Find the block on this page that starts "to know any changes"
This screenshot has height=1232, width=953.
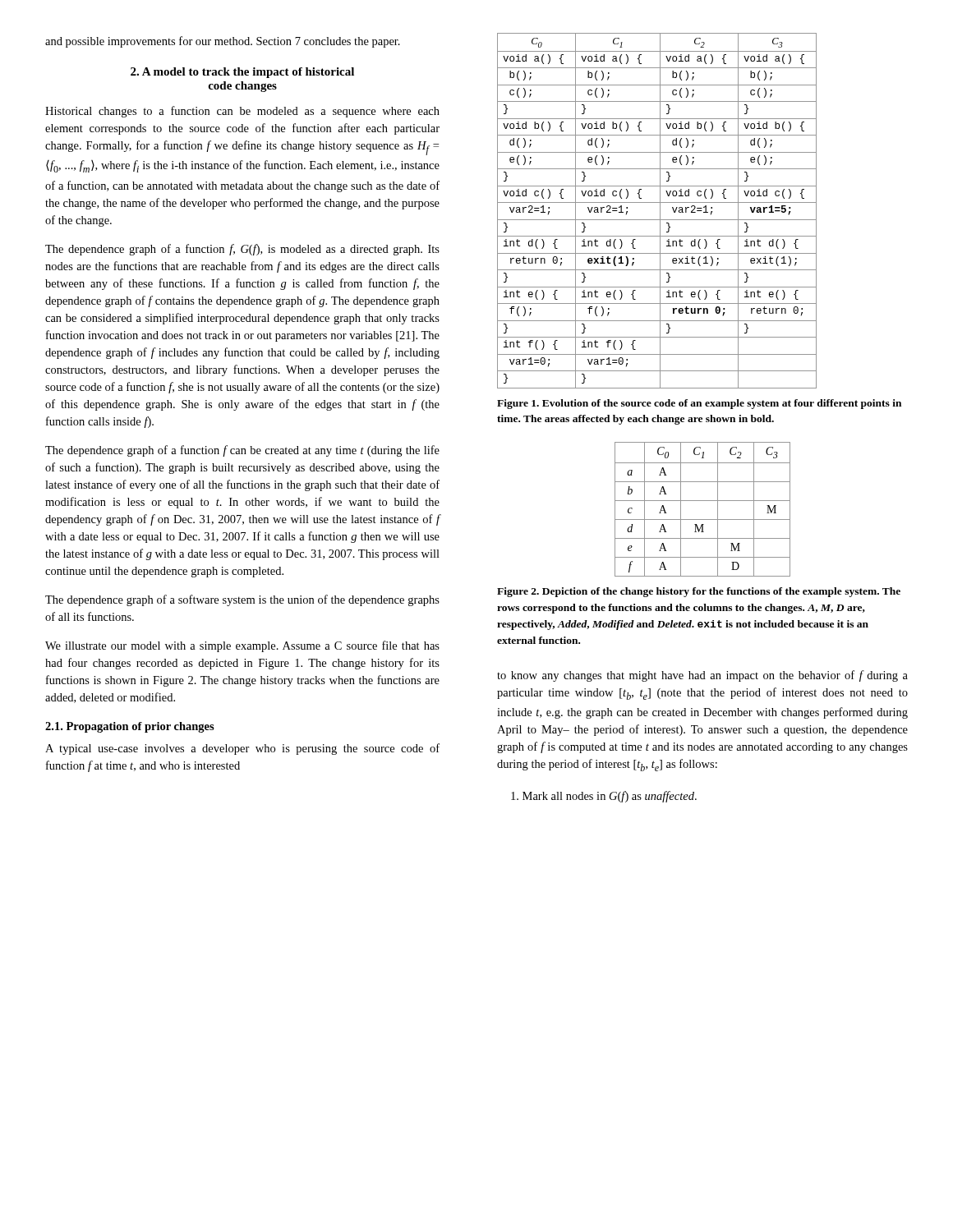coord(702,721)
